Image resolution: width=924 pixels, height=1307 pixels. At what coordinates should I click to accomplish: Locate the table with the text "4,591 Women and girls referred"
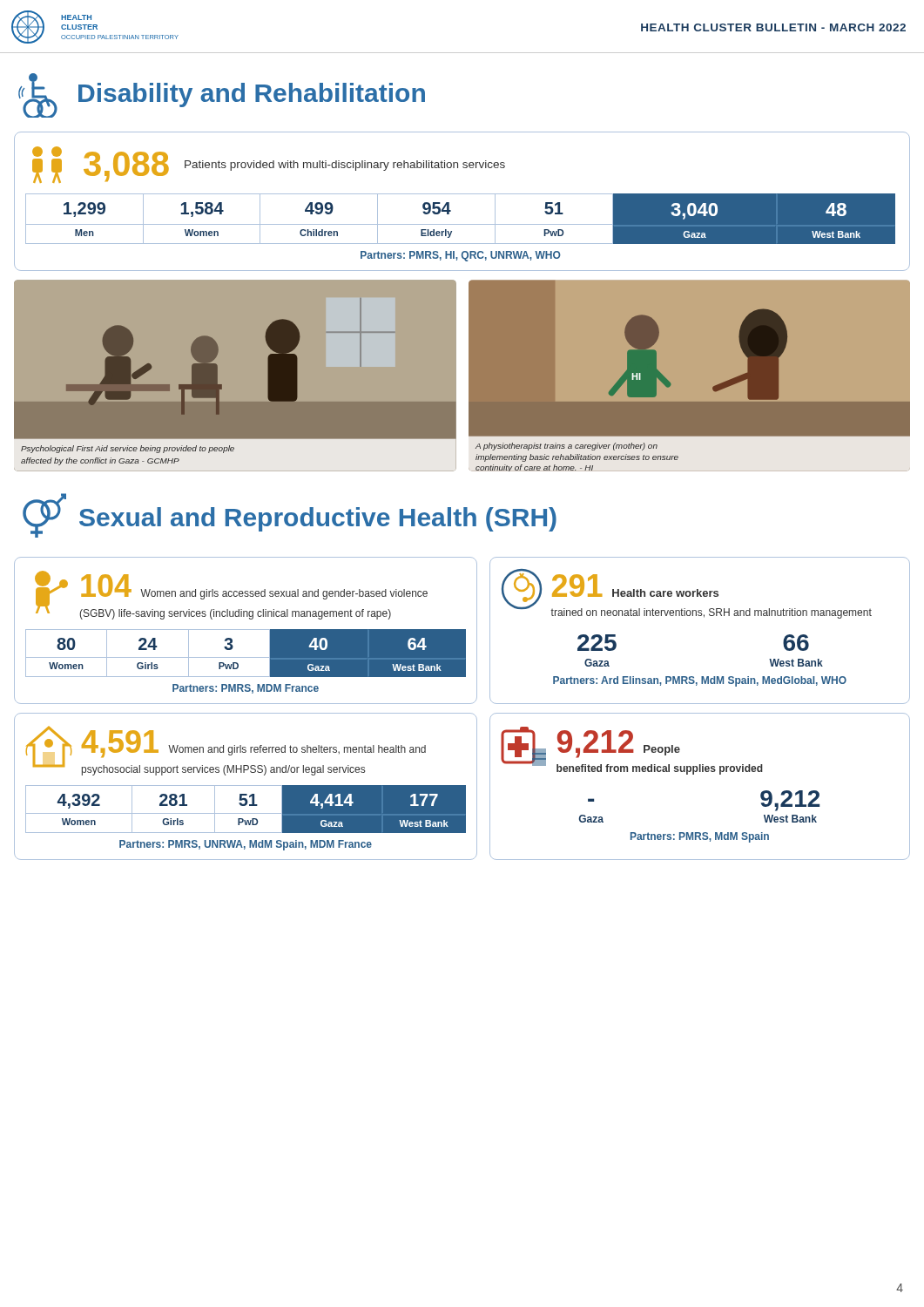pyautogui.click(x=245, y=786)
